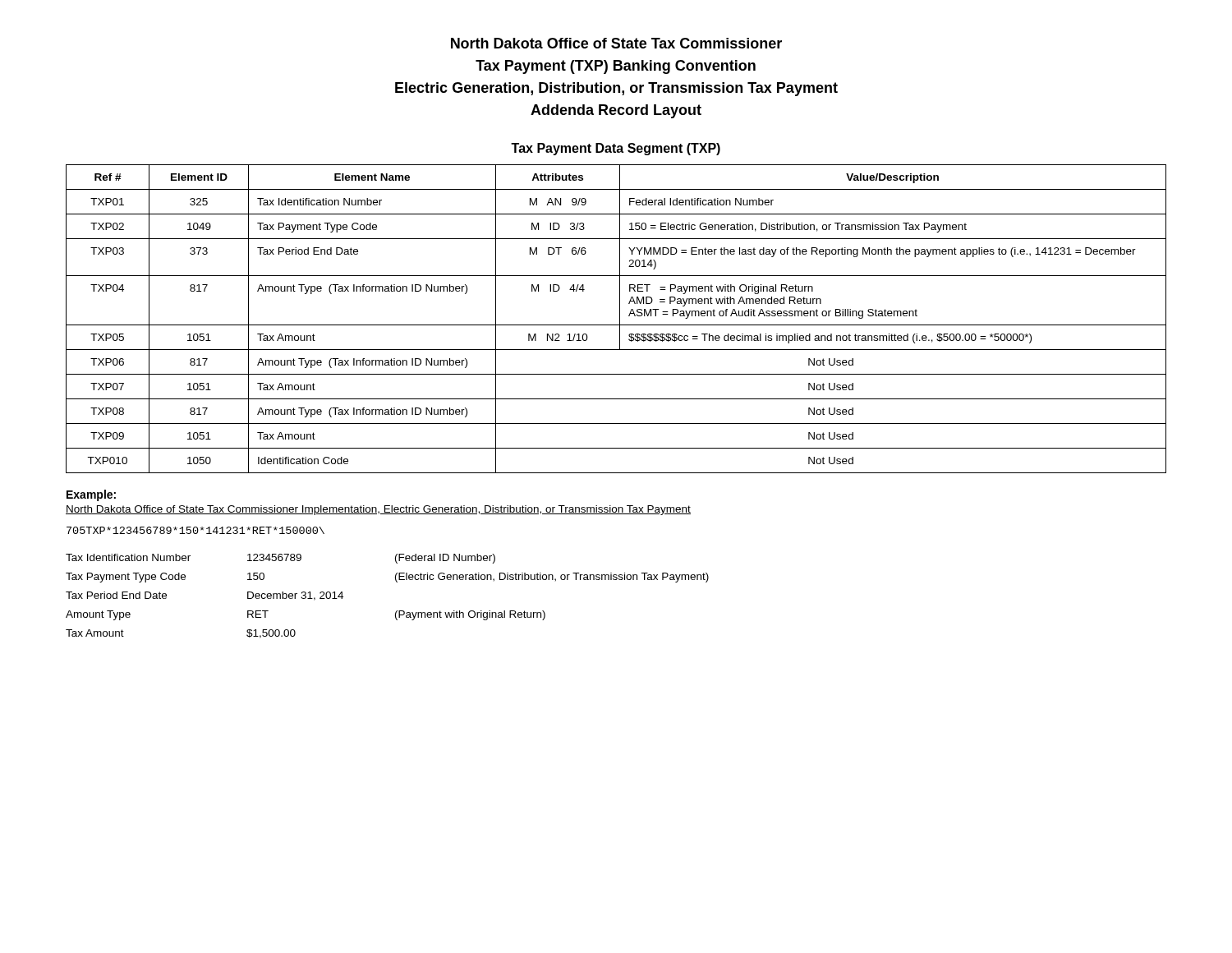Find the text block containing "North Dakota Office of State Tax"
This screenshot has width=1232, height=953.
point(378,509)
